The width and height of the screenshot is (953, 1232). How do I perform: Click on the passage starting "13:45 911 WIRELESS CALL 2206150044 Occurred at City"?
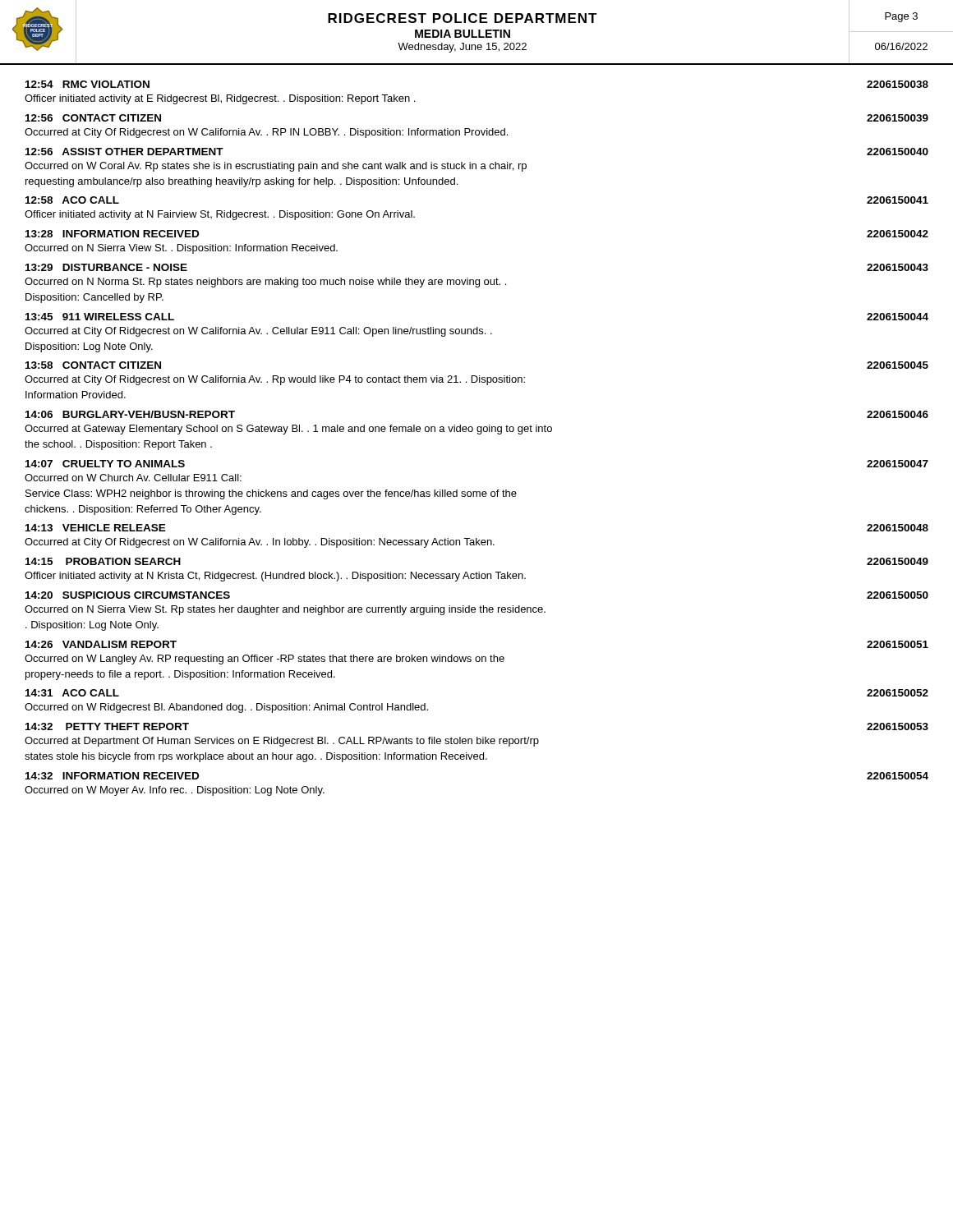476,332
